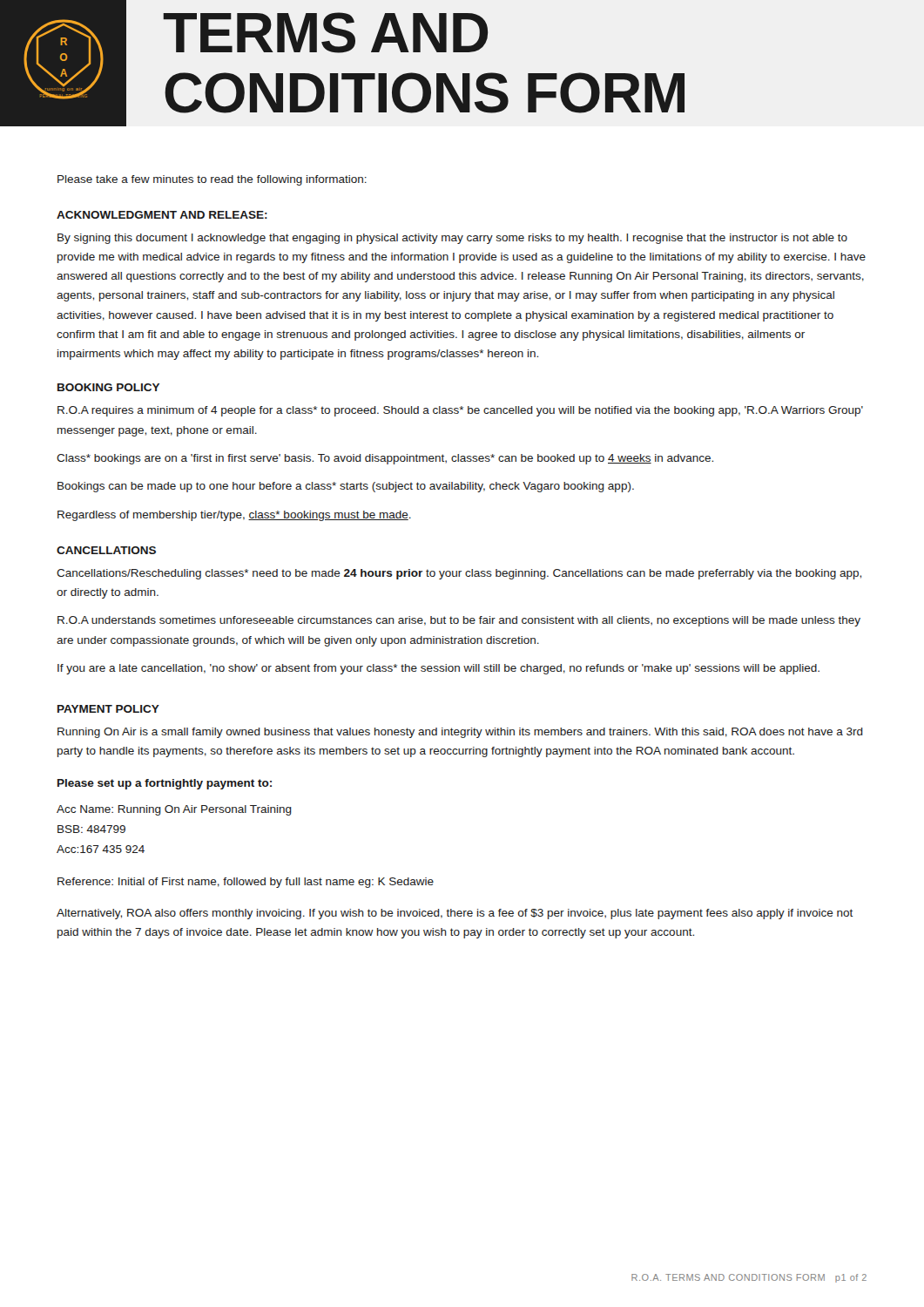Screen dimensions: 1307x924
Task: Find the passage starting "Class* bookings are on a 'first in"
Action: pyautogui.click(x=386, y=458)
